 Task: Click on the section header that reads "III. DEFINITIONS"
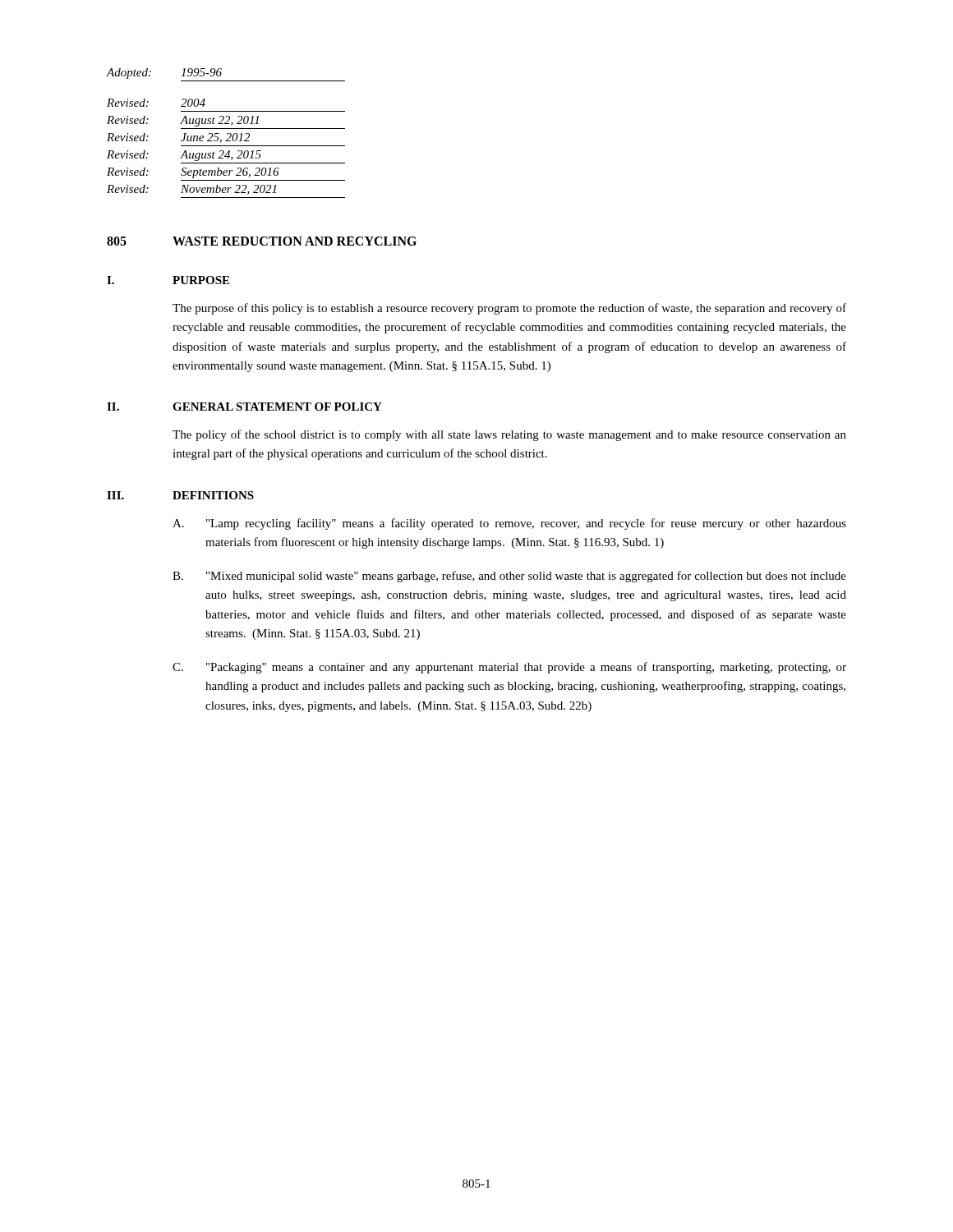180,495
